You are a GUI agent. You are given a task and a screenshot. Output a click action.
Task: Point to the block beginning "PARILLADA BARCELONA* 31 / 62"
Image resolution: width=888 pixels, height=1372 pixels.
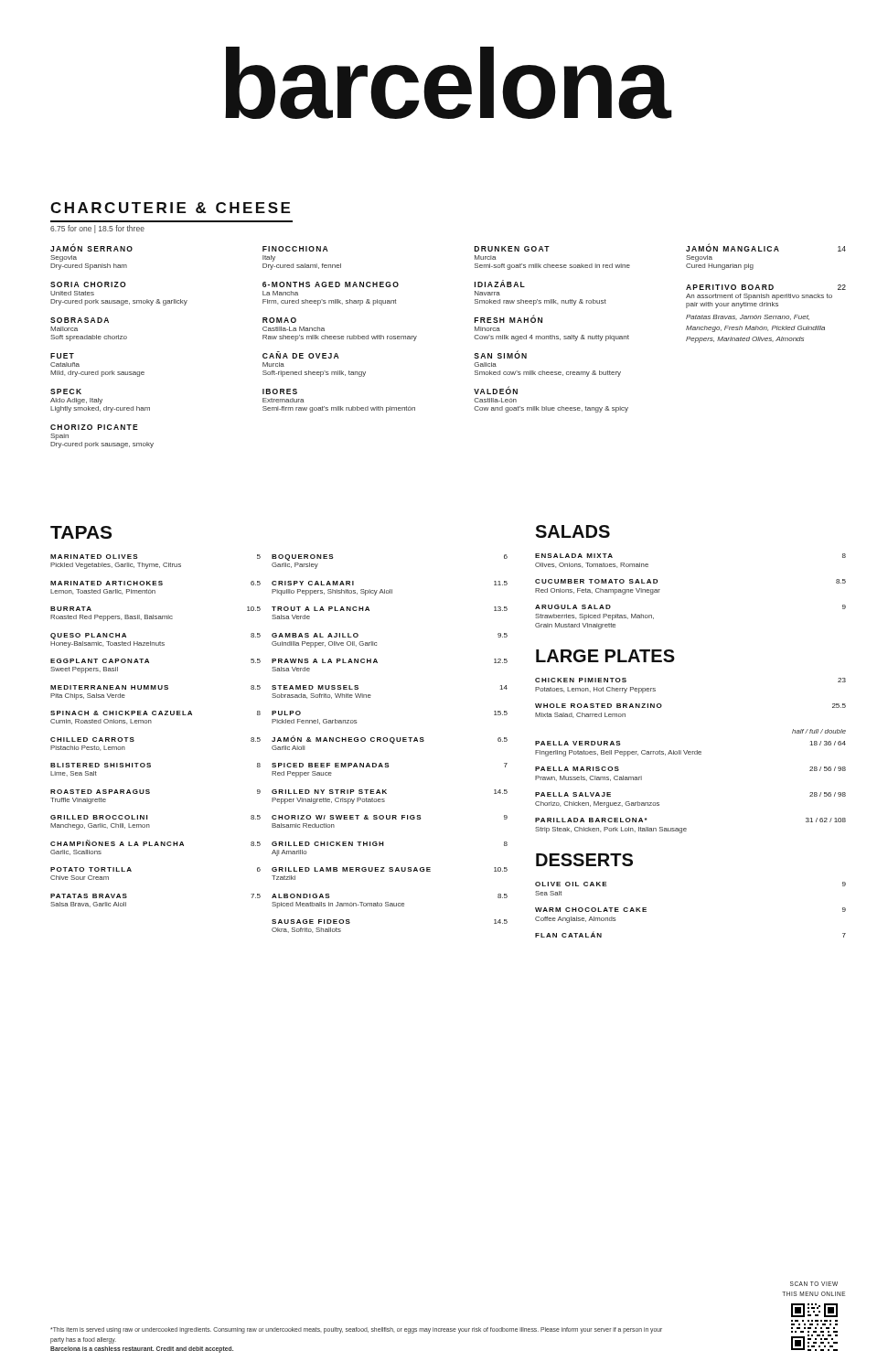pyautogui.click(x=690, y=825)
